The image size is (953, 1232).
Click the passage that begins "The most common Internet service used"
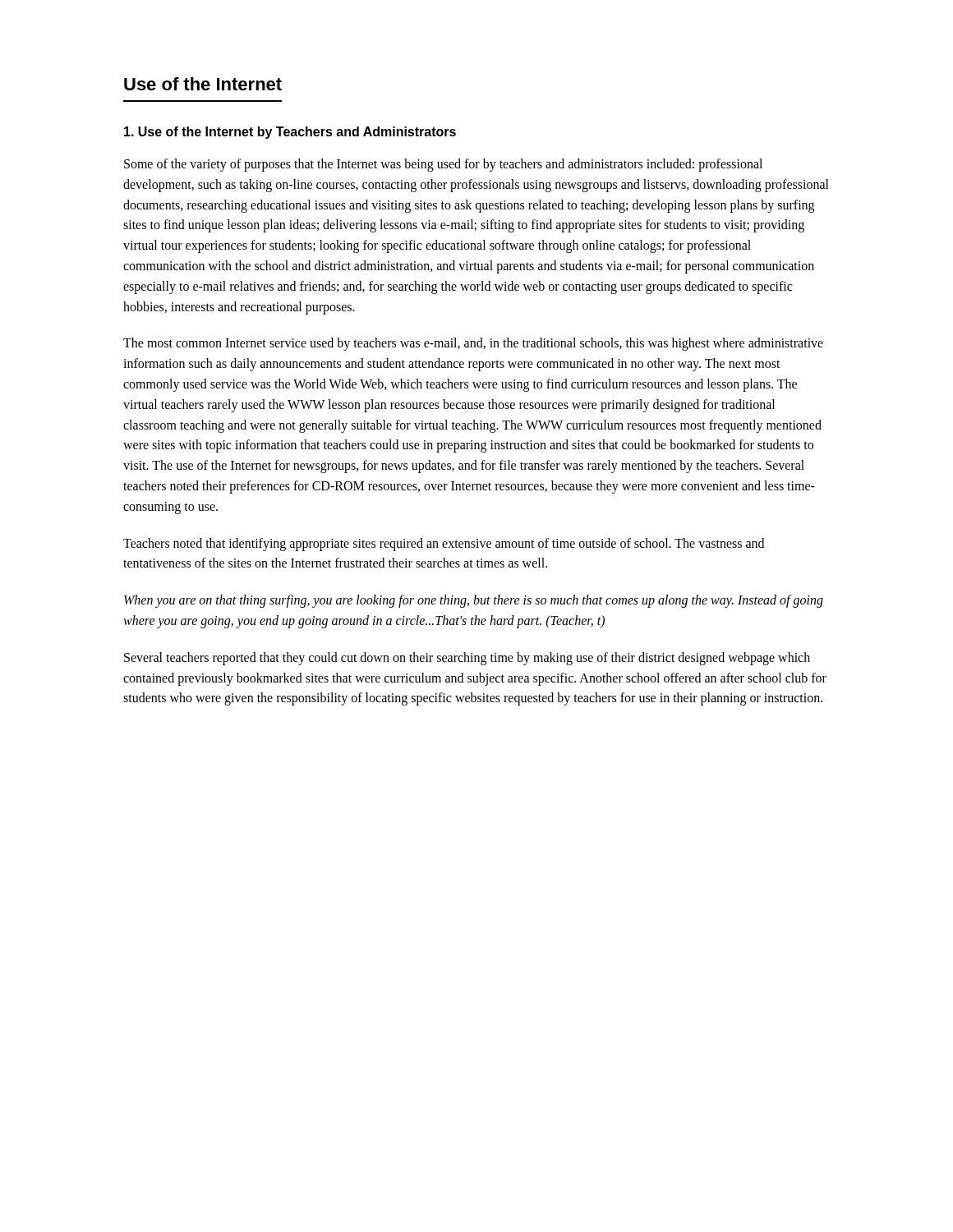(473, 425)
